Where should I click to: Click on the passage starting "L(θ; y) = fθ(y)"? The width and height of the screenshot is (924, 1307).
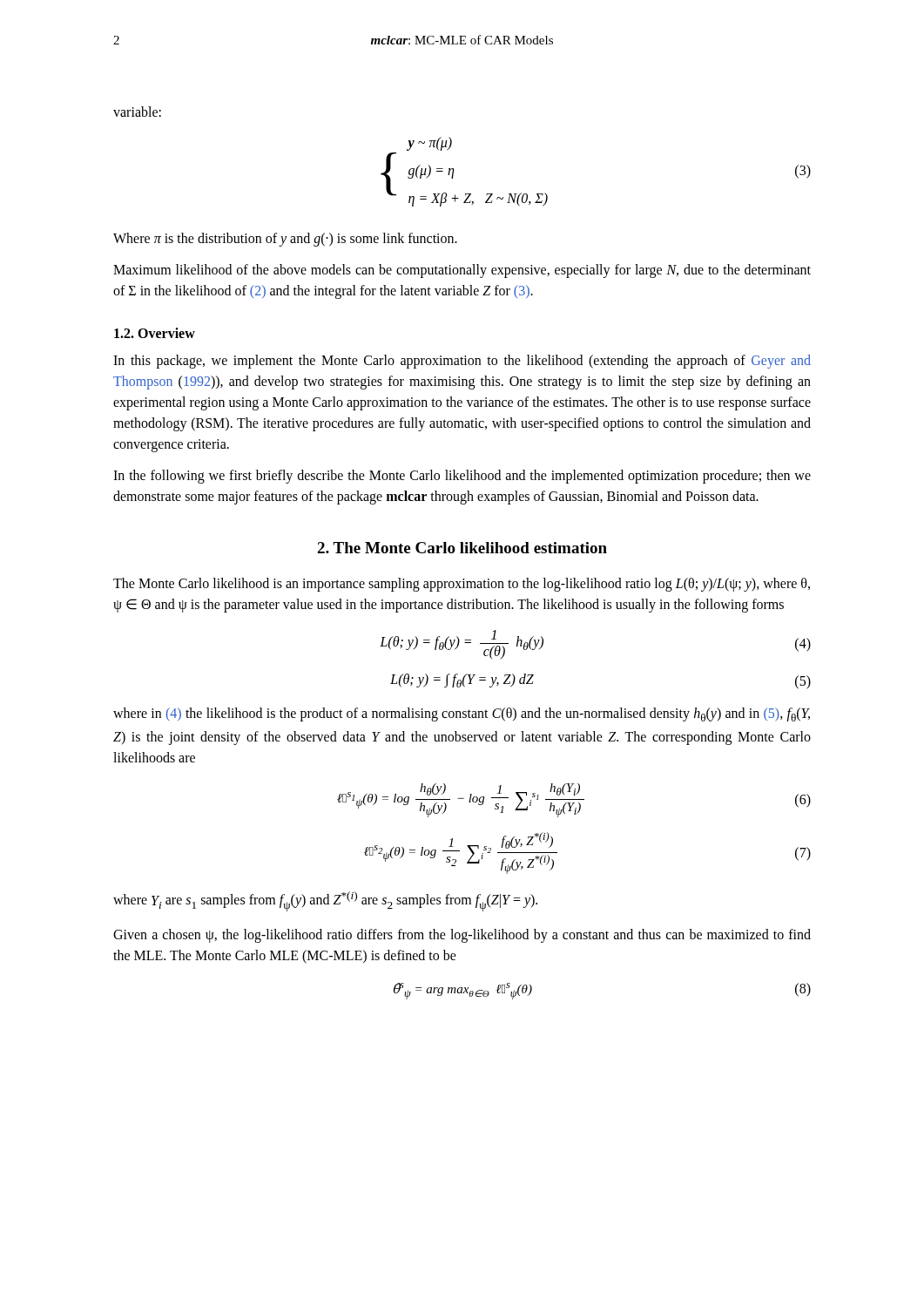445,644
